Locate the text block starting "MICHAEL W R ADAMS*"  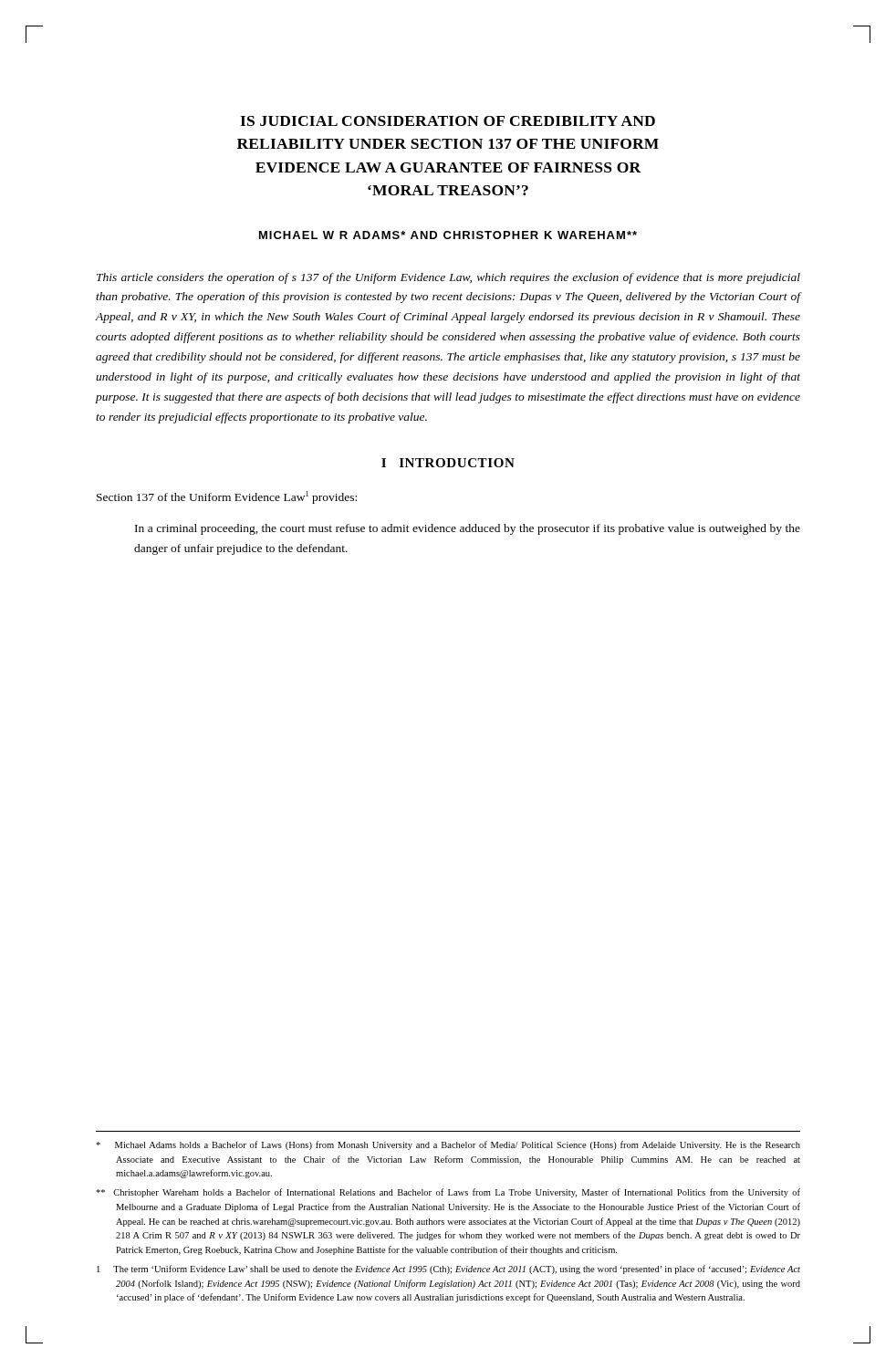448,235
